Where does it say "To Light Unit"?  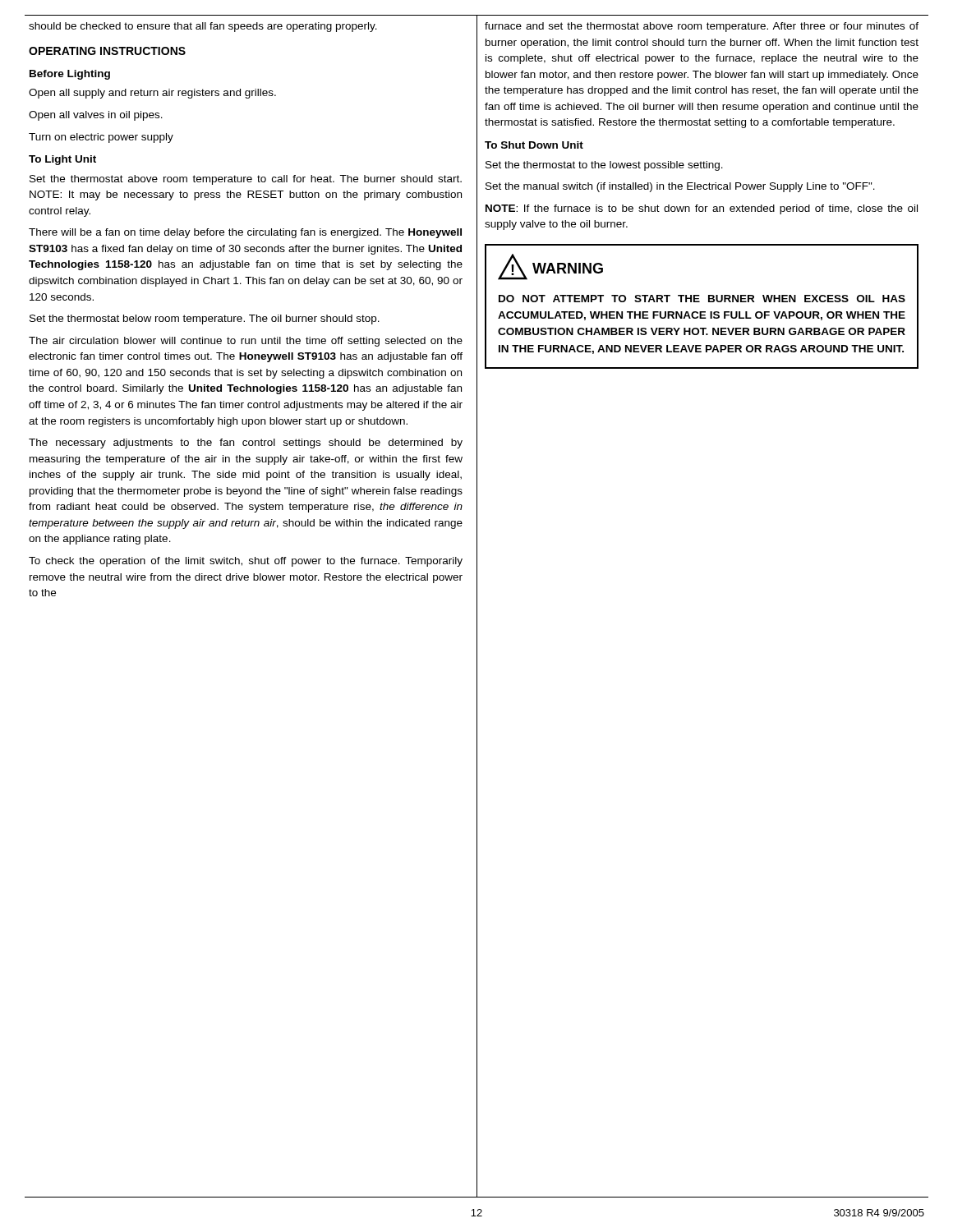(62, 160)
